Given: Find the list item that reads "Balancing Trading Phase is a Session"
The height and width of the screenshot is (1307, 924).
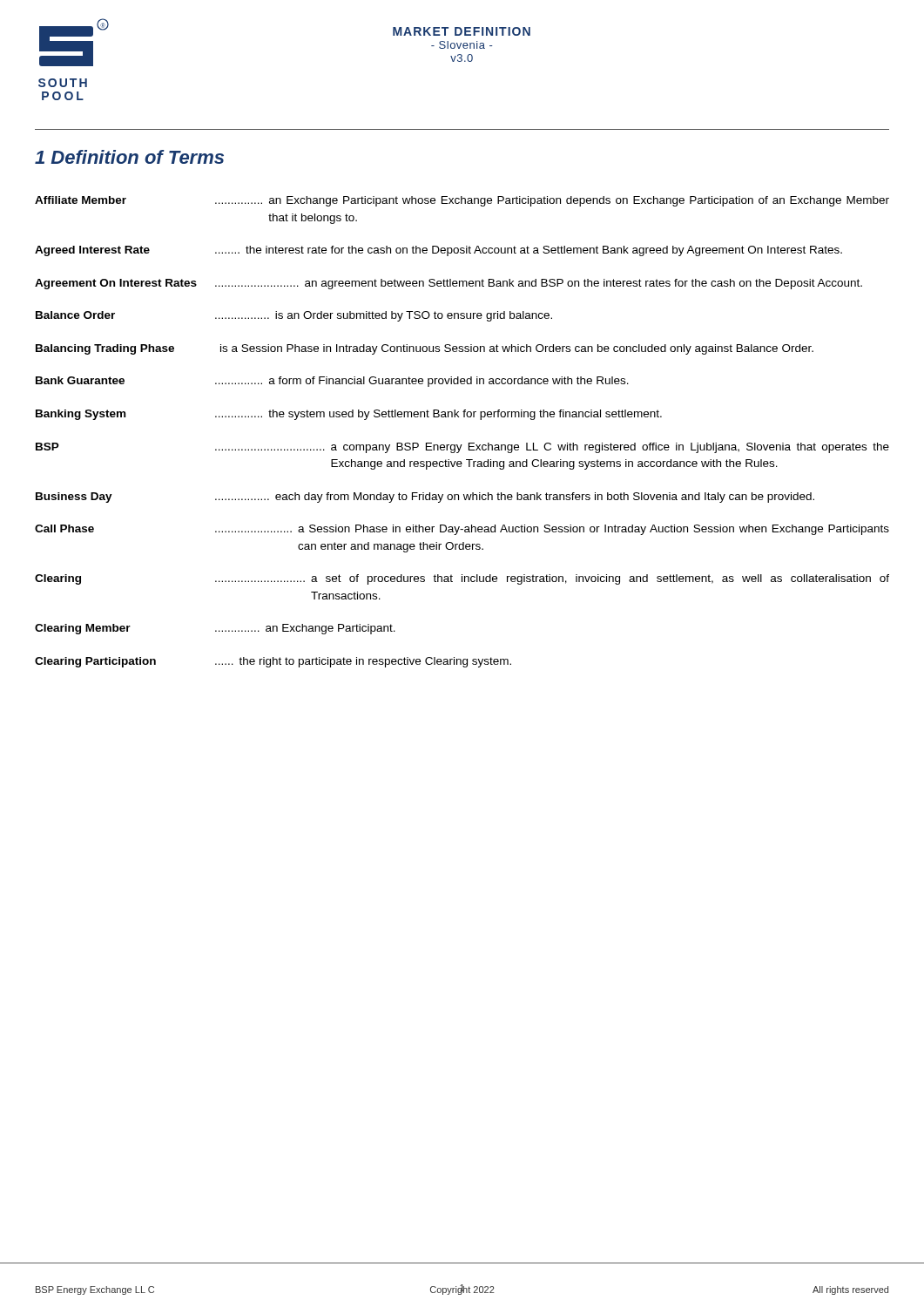Looking at the screenshot, I should pyautogui.click(x=462, y=348).
